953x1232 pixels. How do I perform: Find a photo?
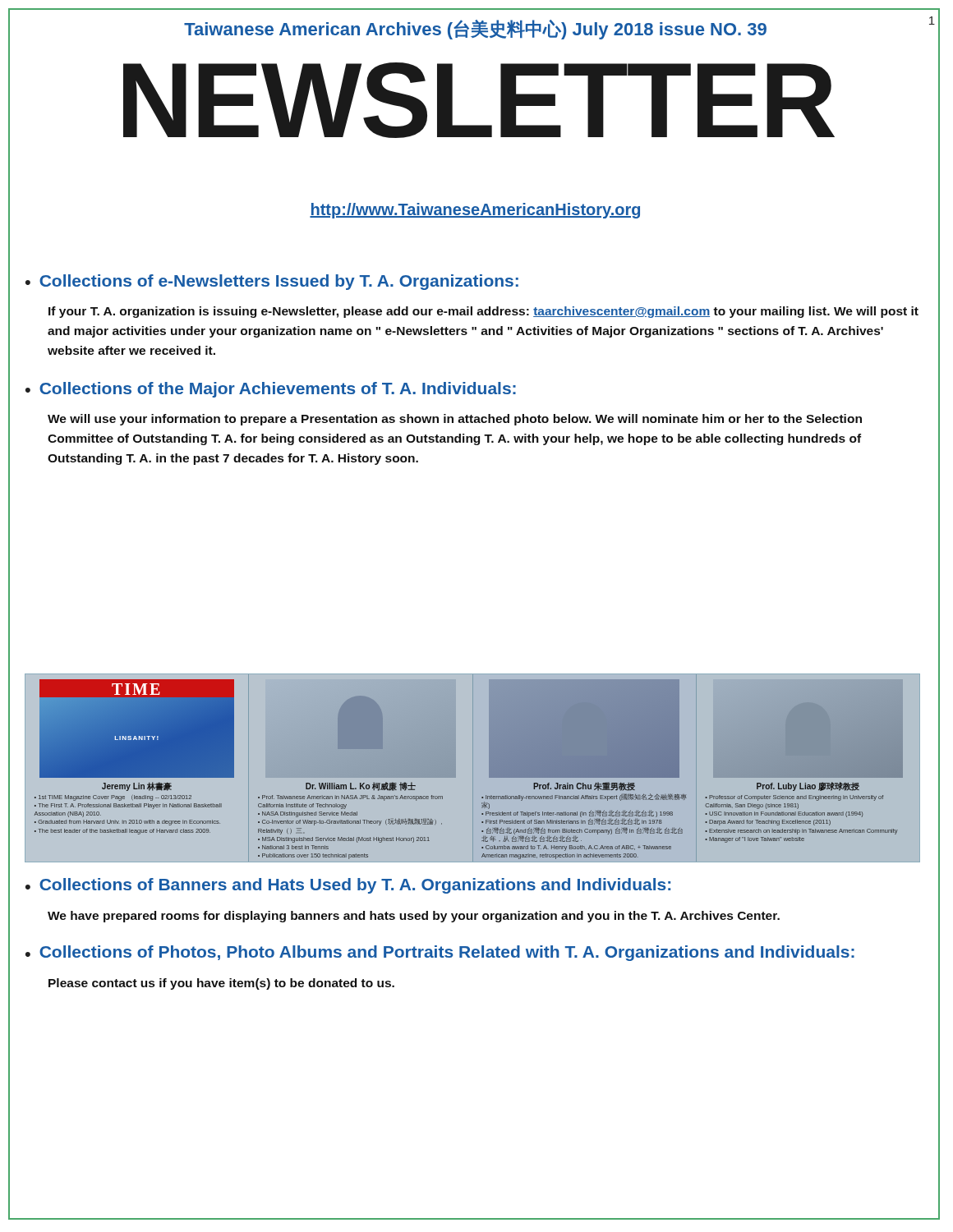tap(472, 768)
